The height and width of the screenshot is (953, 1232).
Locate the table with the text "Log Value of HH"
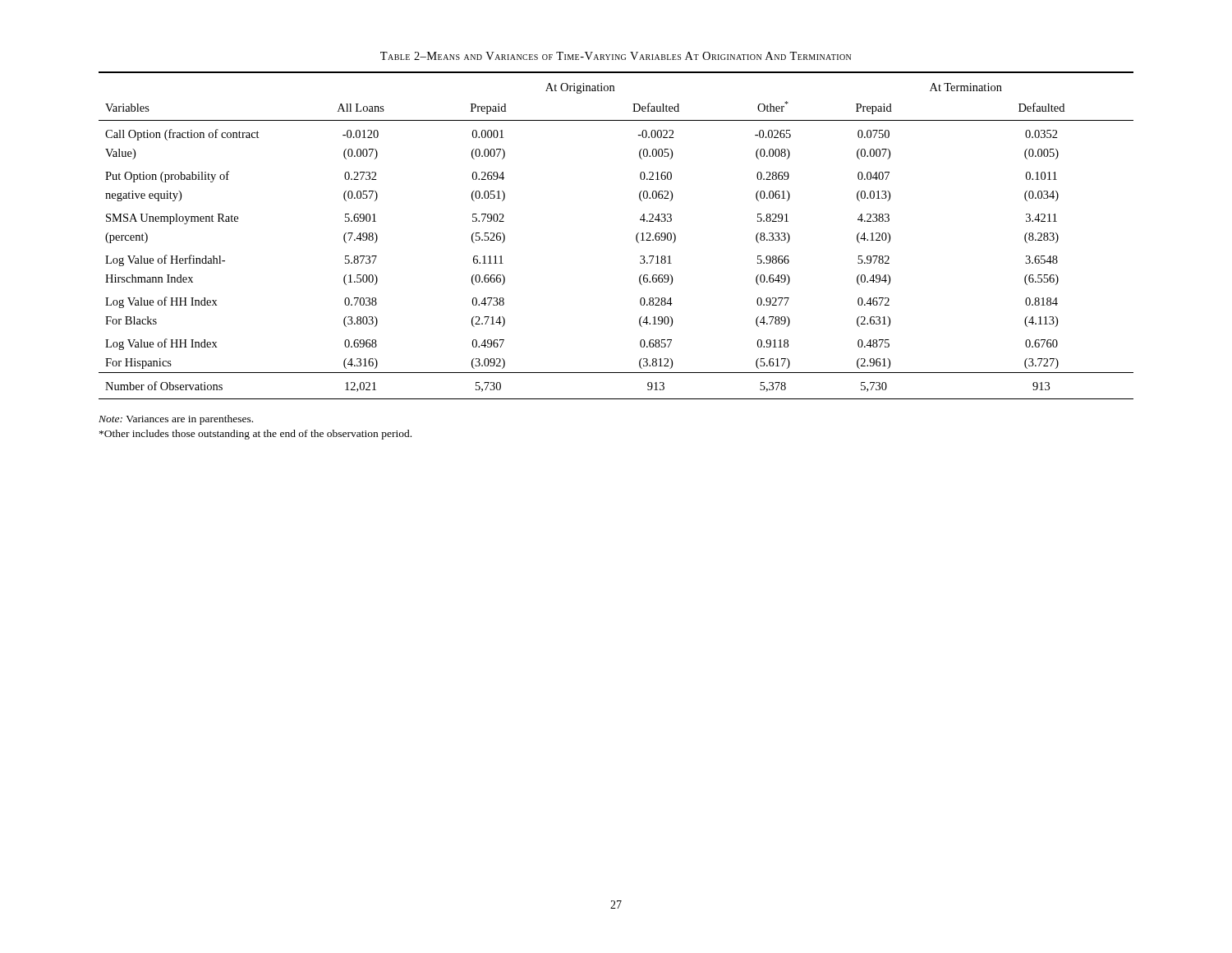[x=616, y=236]
